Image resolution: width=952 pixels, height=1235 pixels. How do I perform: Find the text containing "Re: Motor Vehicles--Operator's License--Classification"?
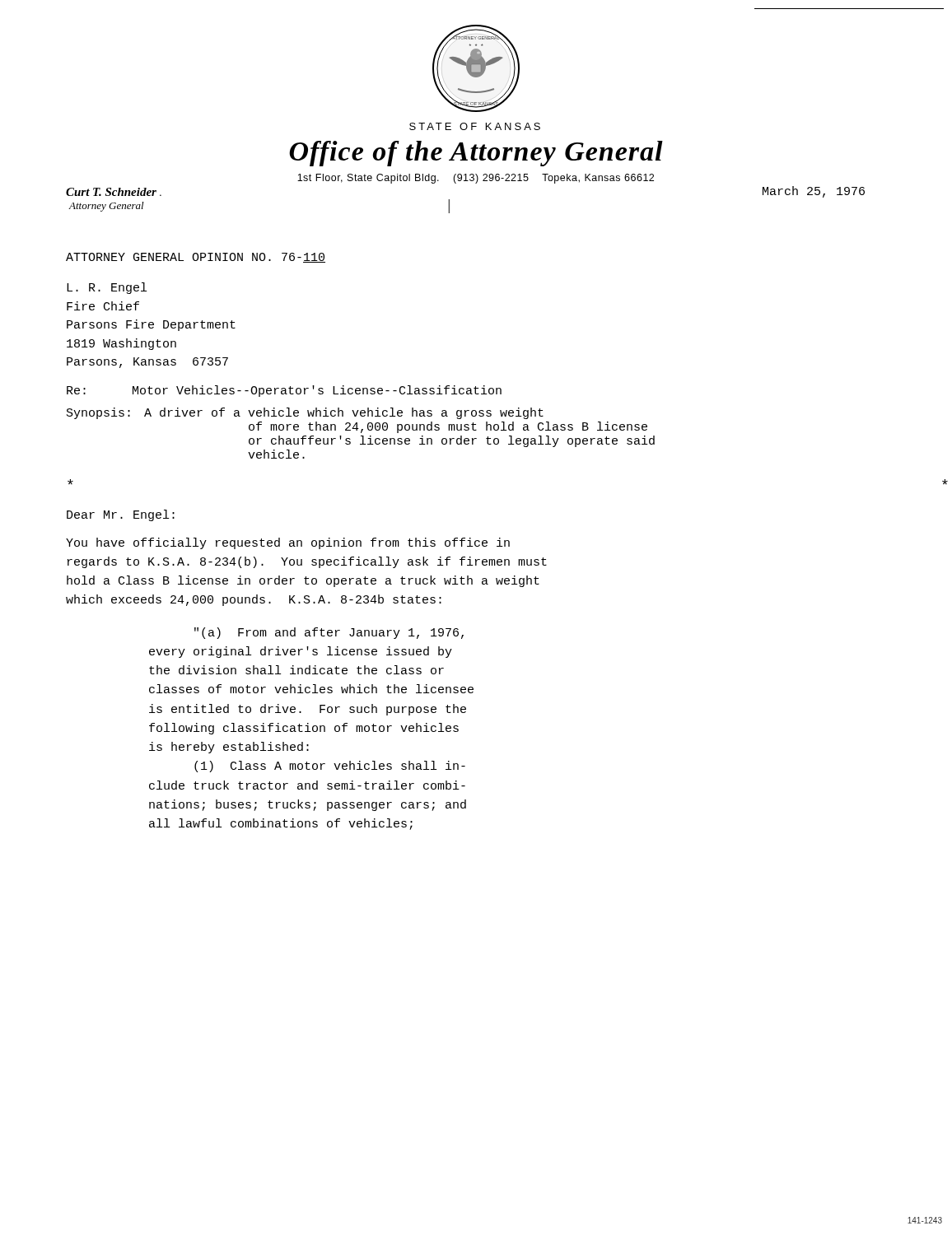(284, 391)
